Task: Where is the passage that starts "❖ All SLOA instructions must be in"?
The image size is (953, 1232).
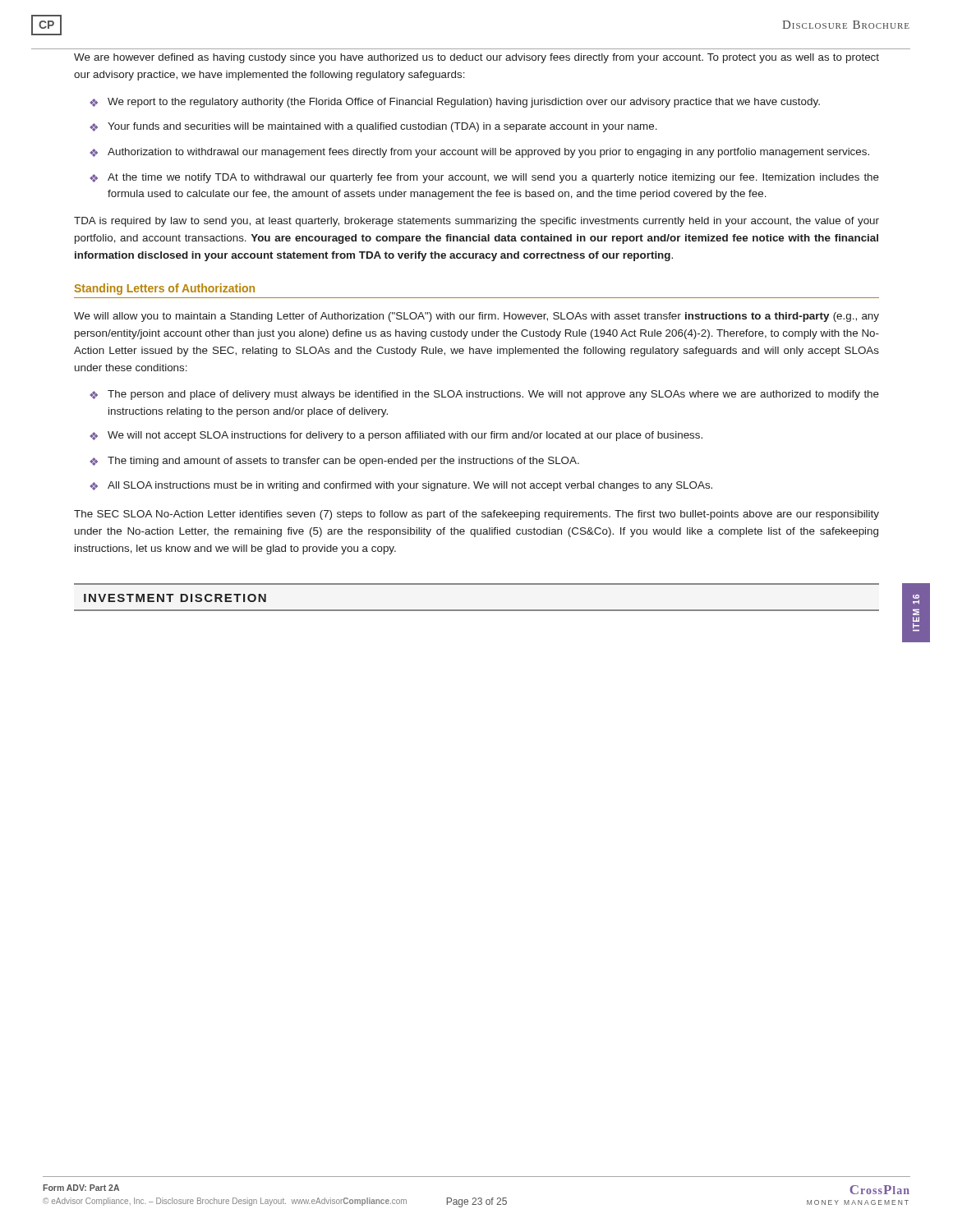Action: (484, 487)
